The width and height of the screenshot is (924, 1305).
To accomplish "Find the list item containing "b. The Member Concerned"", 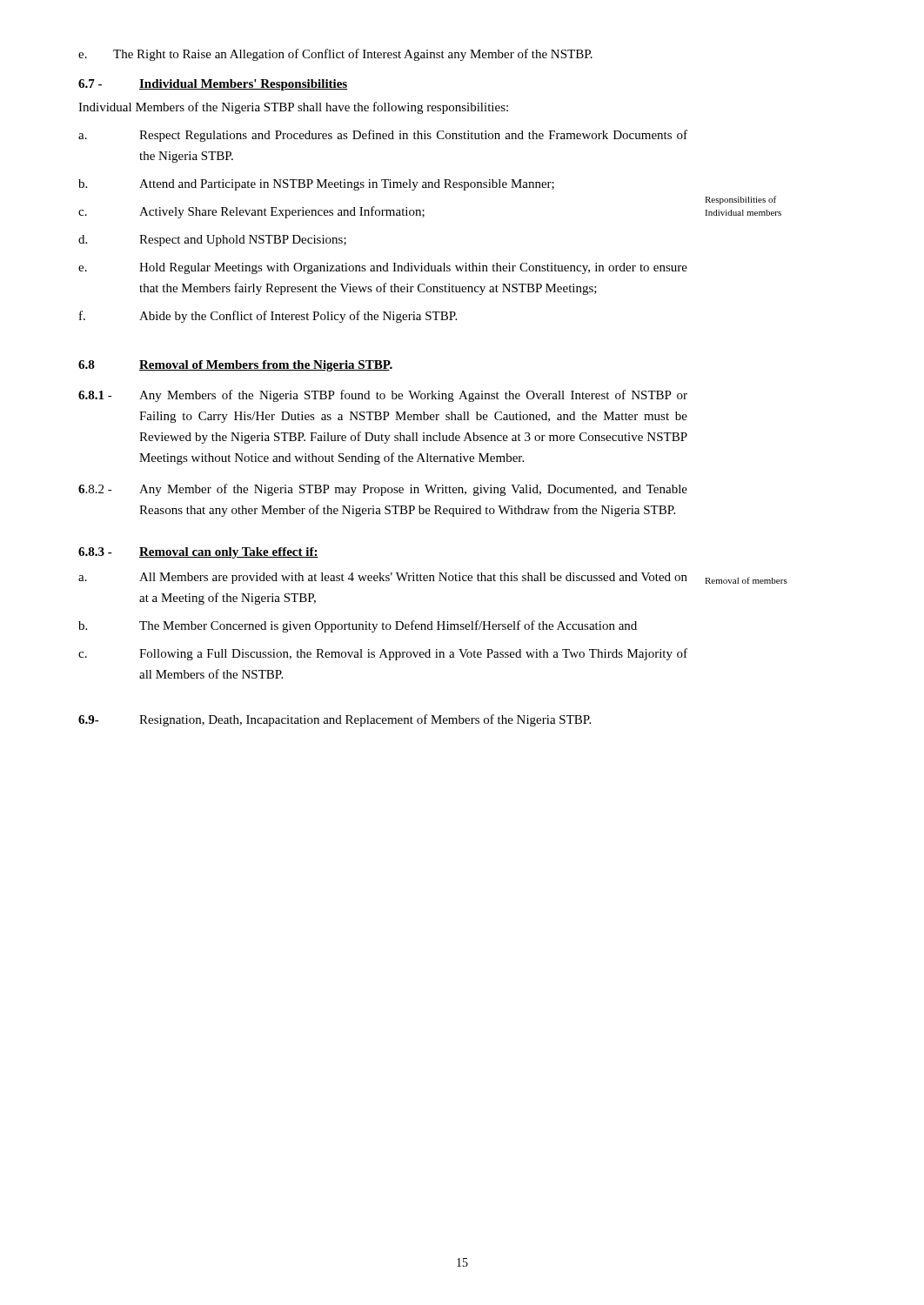I will (383, 625).
